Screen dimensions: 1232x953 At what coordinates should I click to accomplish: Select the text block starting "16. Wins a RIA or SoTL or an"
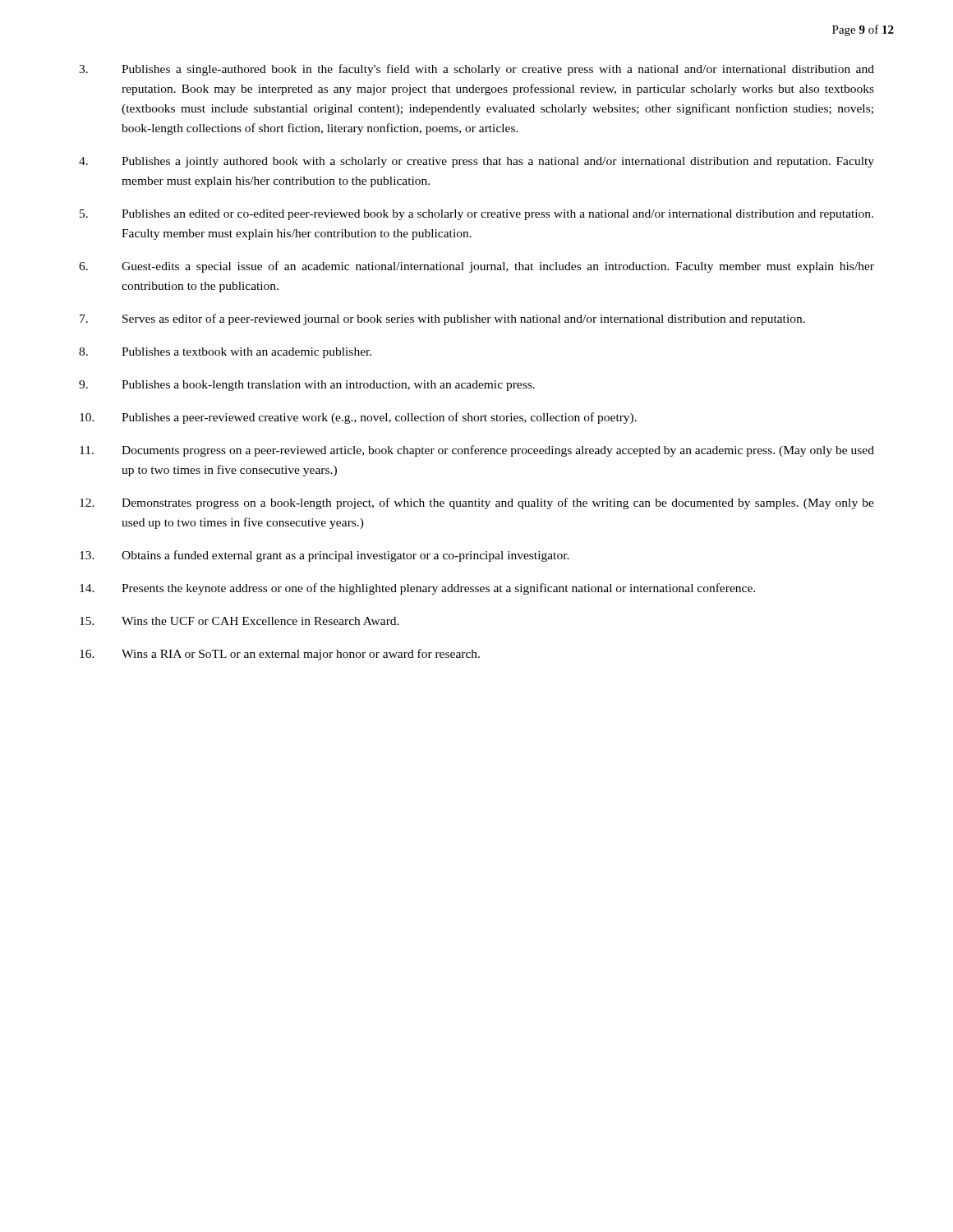pyautogui.click(x=476, y=654)
